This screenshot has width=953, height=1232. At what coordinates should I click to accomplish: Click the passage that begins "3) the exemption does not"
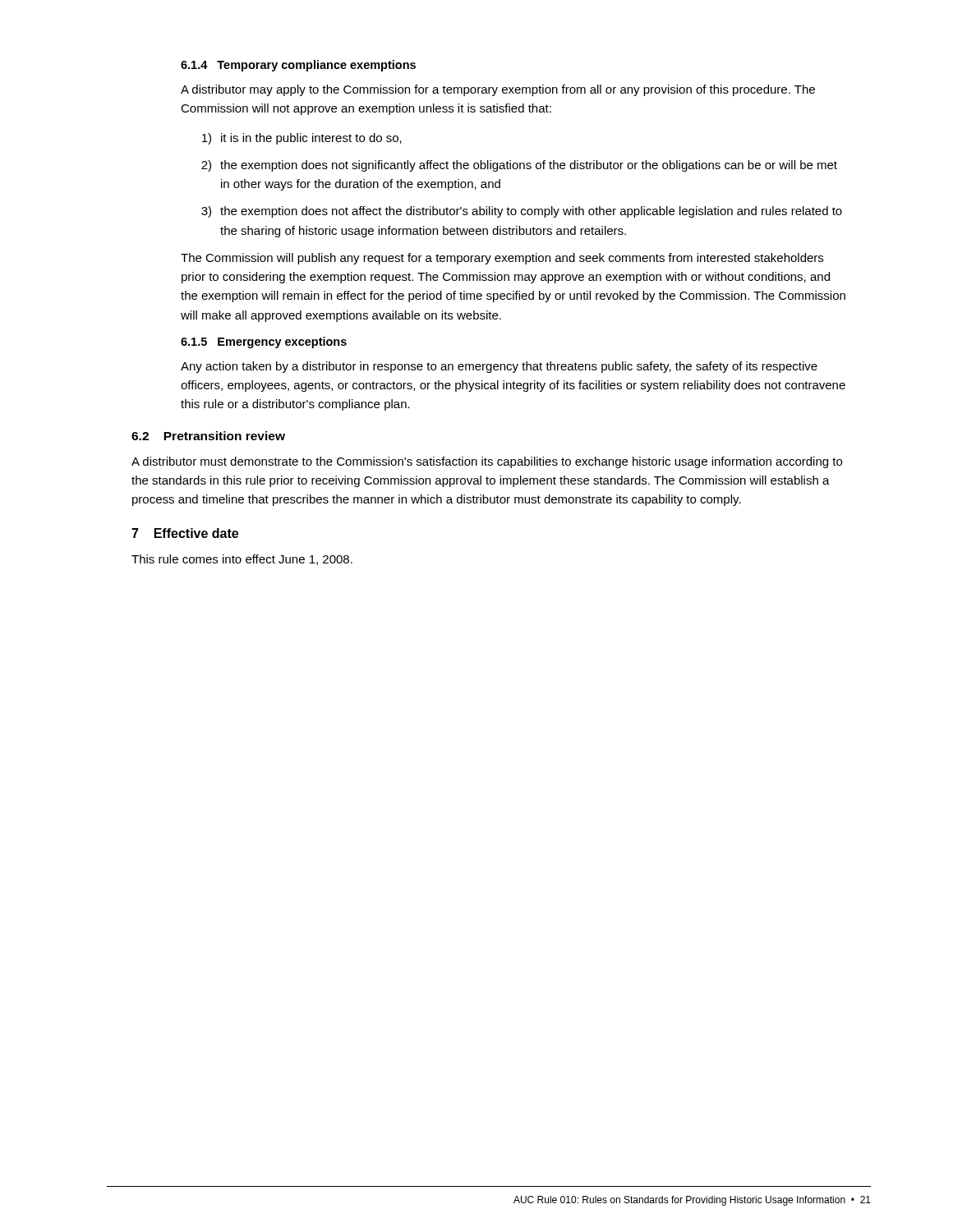513,221
